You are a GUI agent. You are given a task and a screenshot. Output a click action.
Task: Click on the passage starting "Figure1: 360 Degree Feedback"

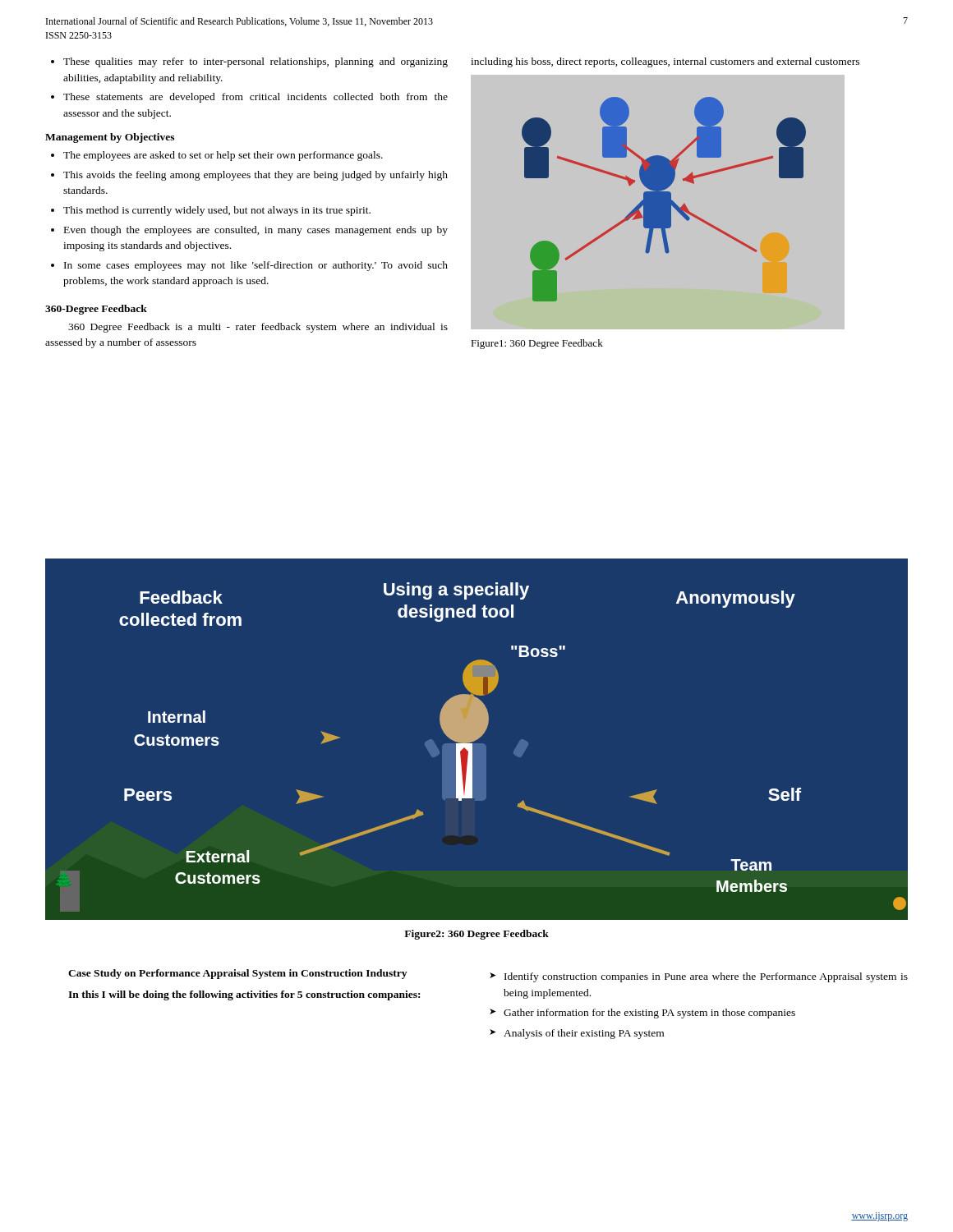tap(537, 342)
